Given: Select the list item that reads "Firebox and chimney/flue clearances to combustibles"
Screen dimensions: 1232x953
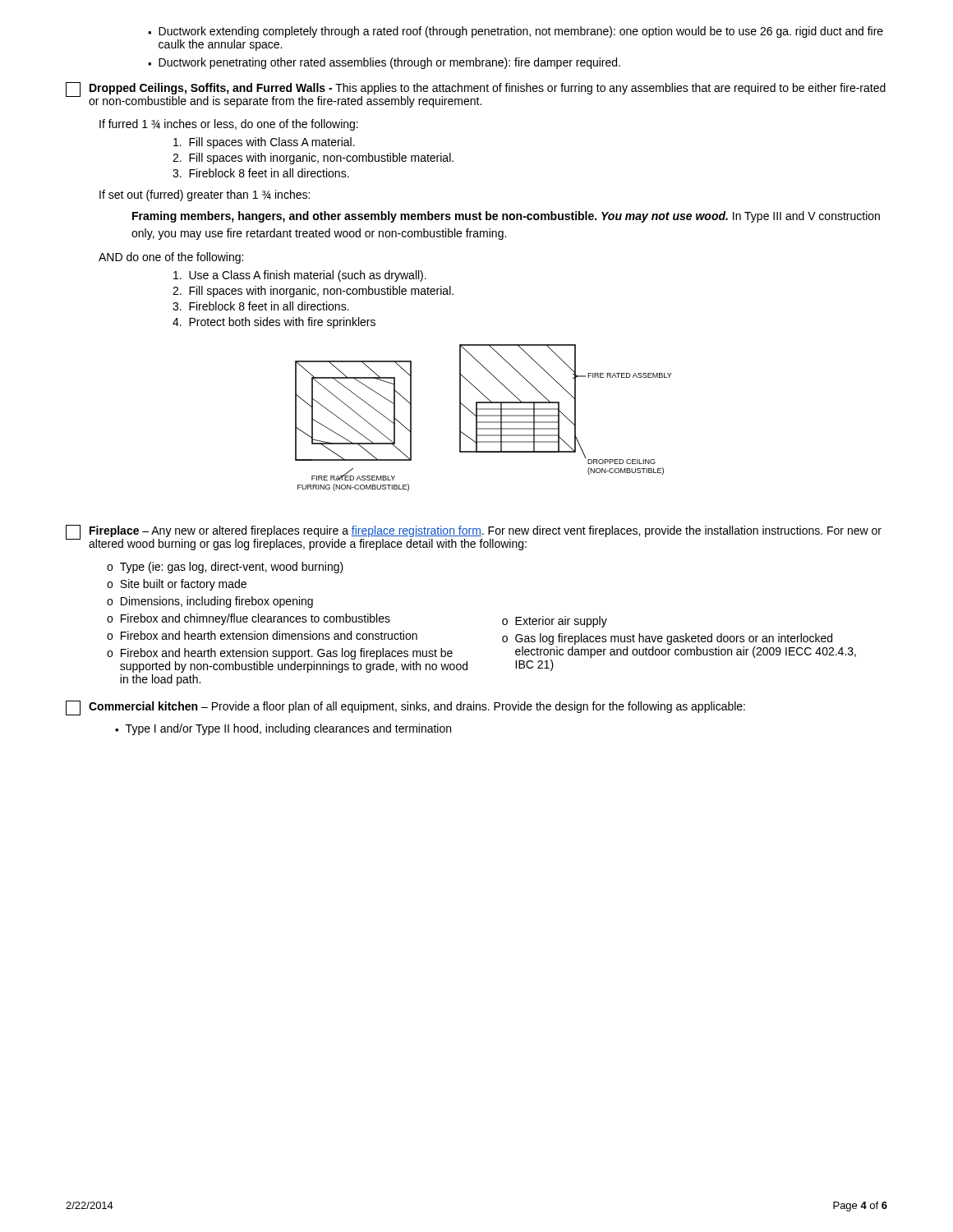Looking at the screenshot, I should tap(255, 618).
